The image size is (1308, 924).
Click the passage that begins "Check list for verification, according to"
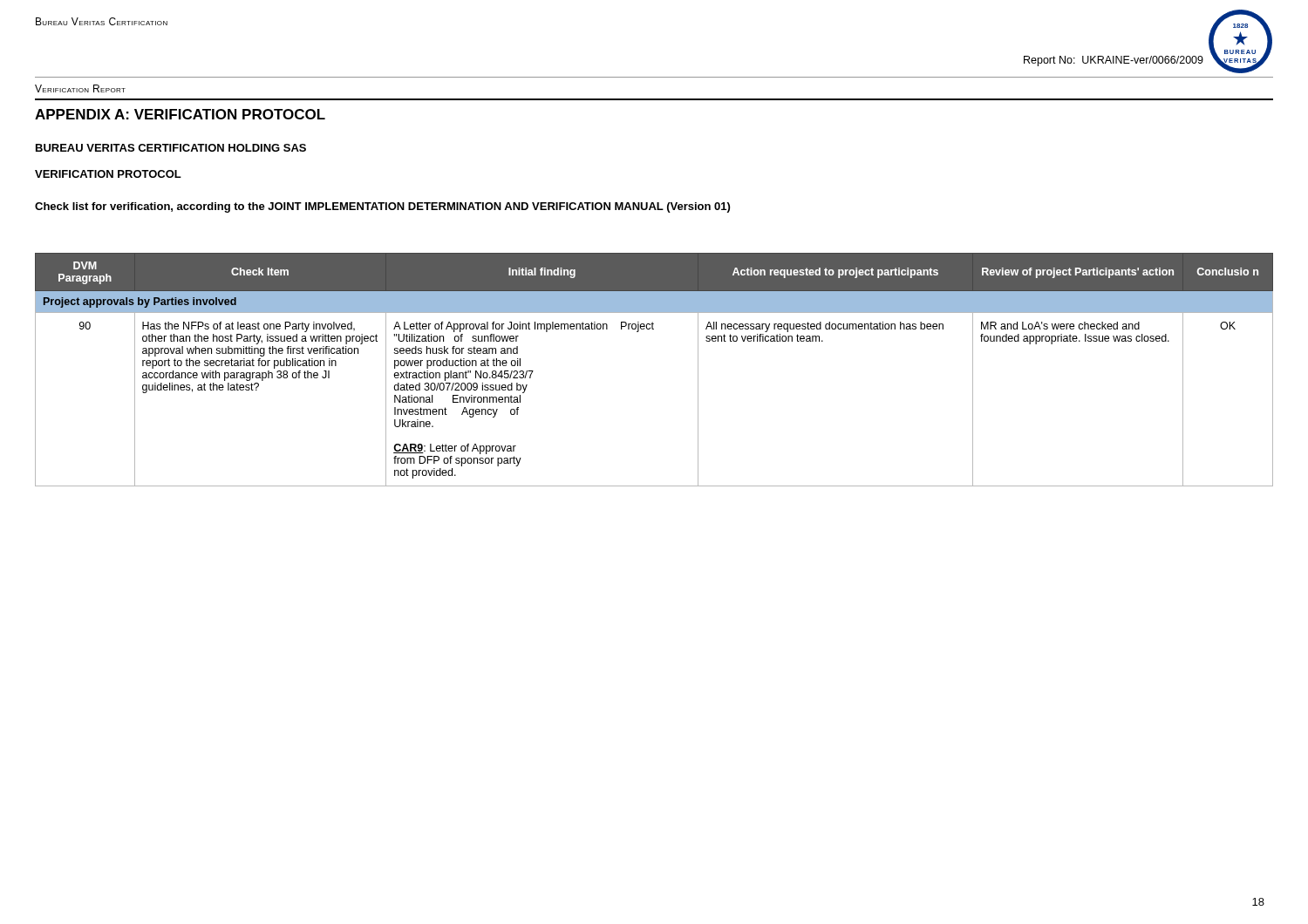coord(383,206)
